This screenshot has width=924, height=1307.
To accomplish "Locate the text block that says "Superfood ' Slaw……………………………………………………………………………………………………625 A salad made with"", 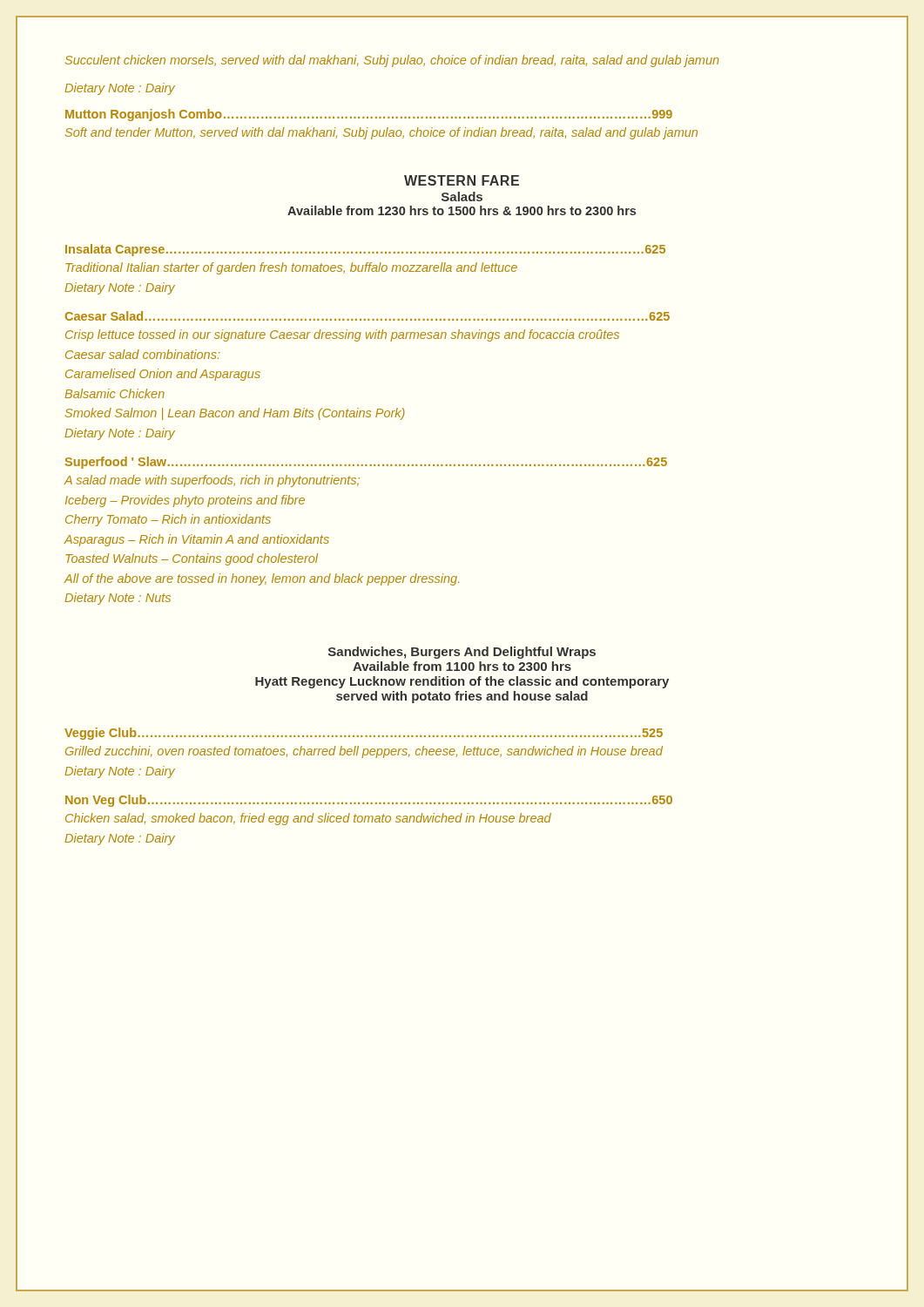I will 366,463.
